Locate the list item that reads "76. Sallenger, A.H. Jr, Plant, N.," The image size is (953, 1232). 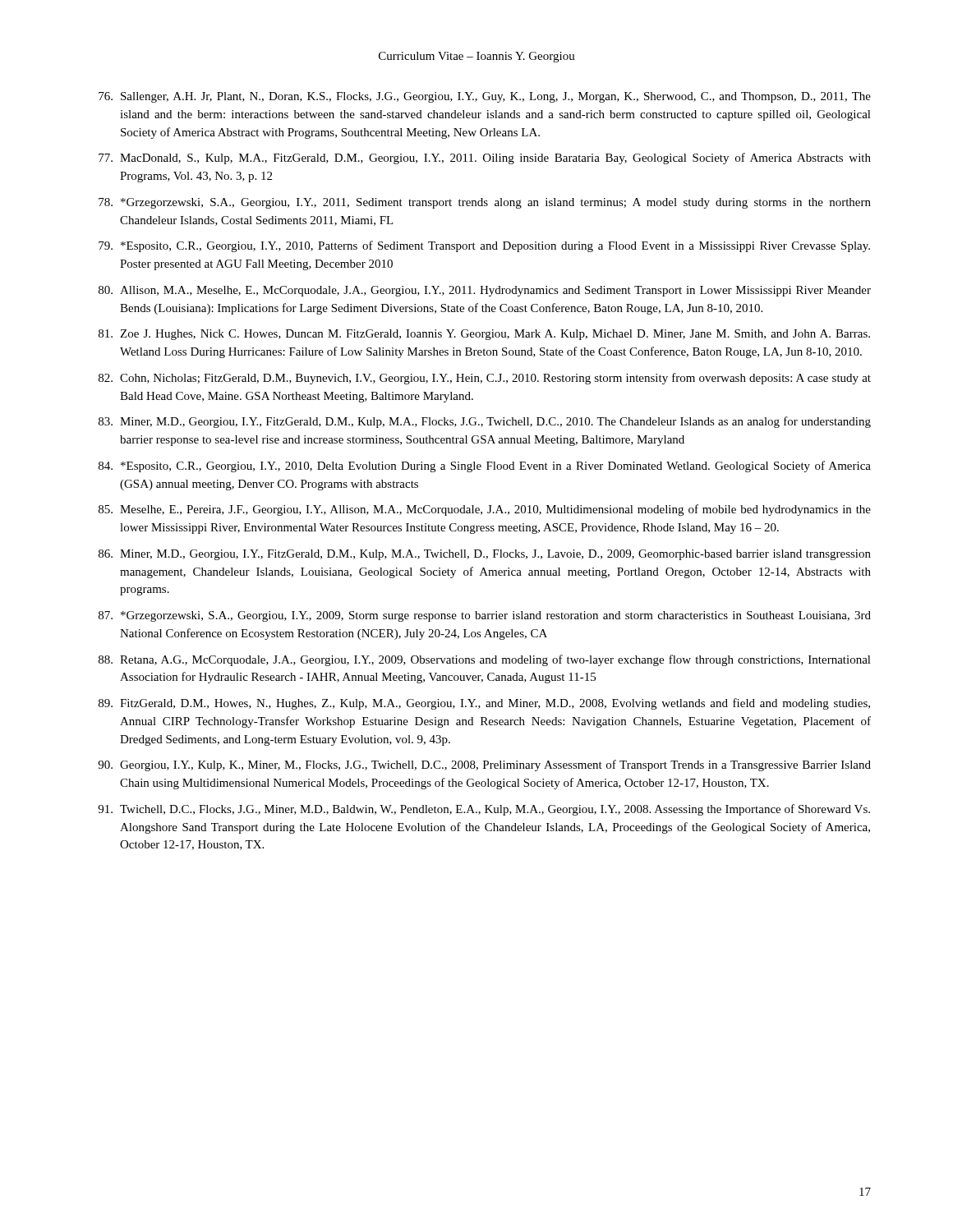click(x=476, y=115)
